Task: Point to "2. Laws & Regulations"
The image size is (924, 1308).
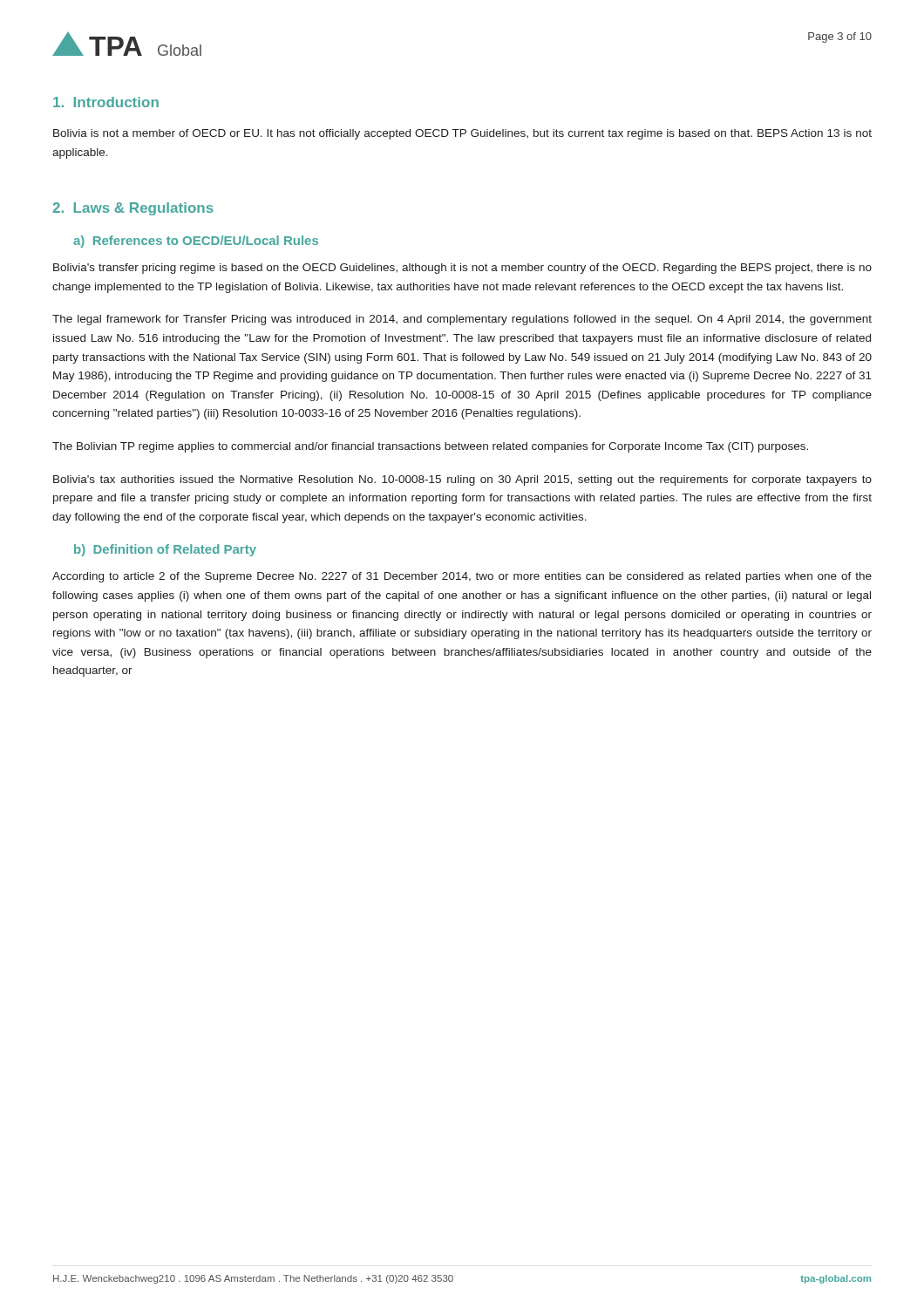Action: click(133, 208)
